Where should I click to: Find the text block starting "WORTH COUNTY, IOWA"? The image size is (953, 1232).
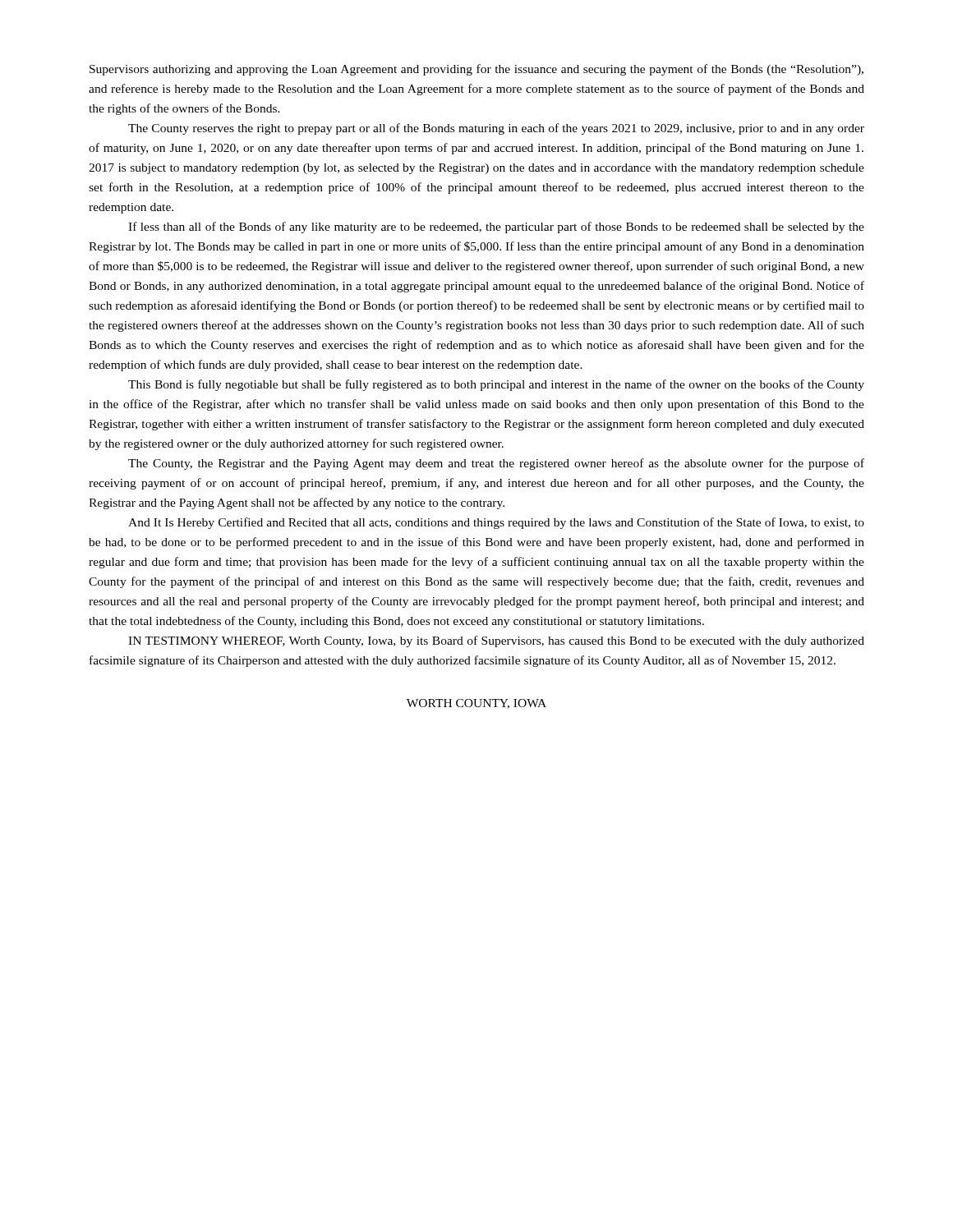coord(476,703)
